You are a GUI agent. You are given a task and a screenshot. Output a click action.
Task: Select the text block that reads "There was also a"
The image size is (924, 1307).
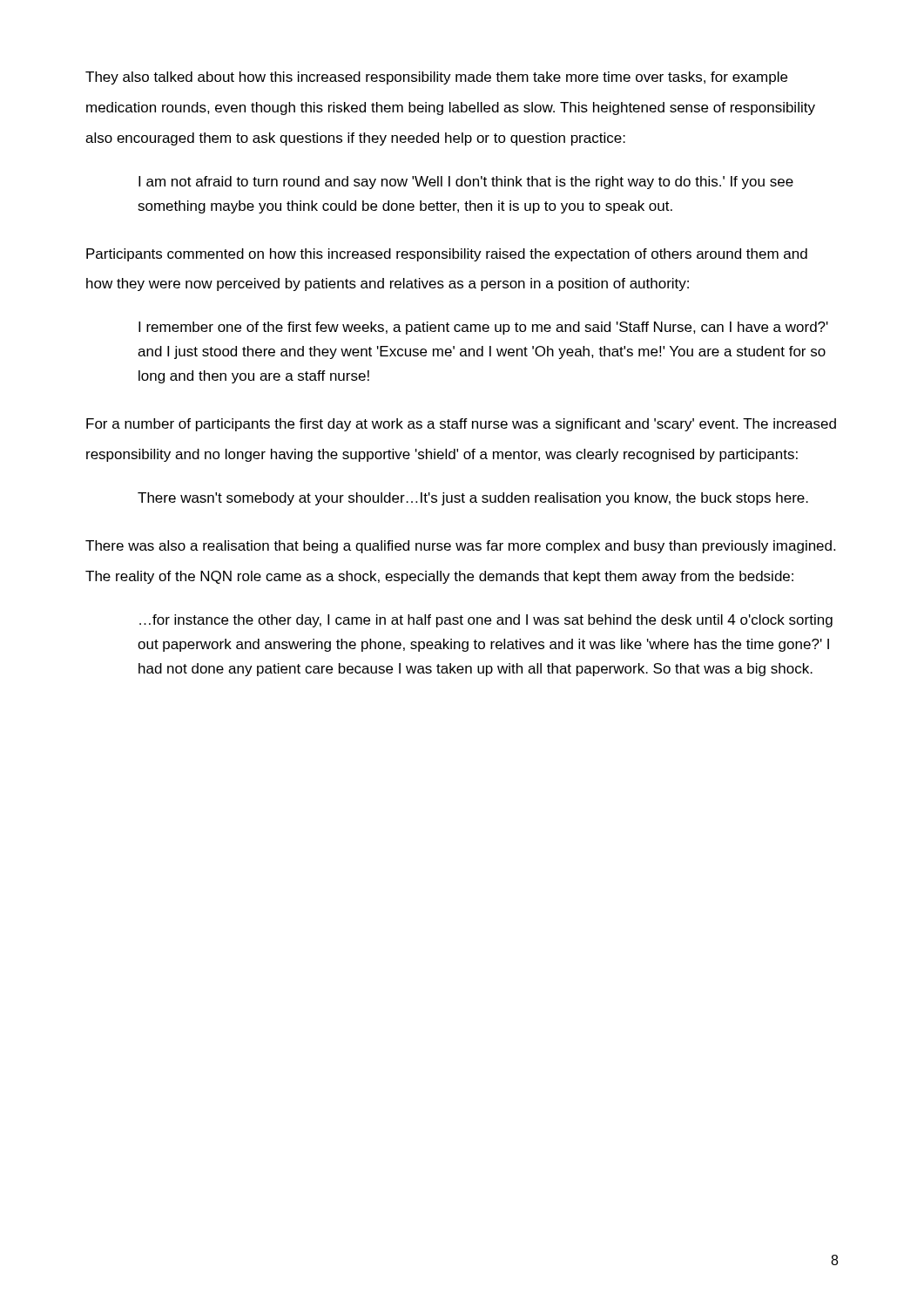(x=461, y=561)
